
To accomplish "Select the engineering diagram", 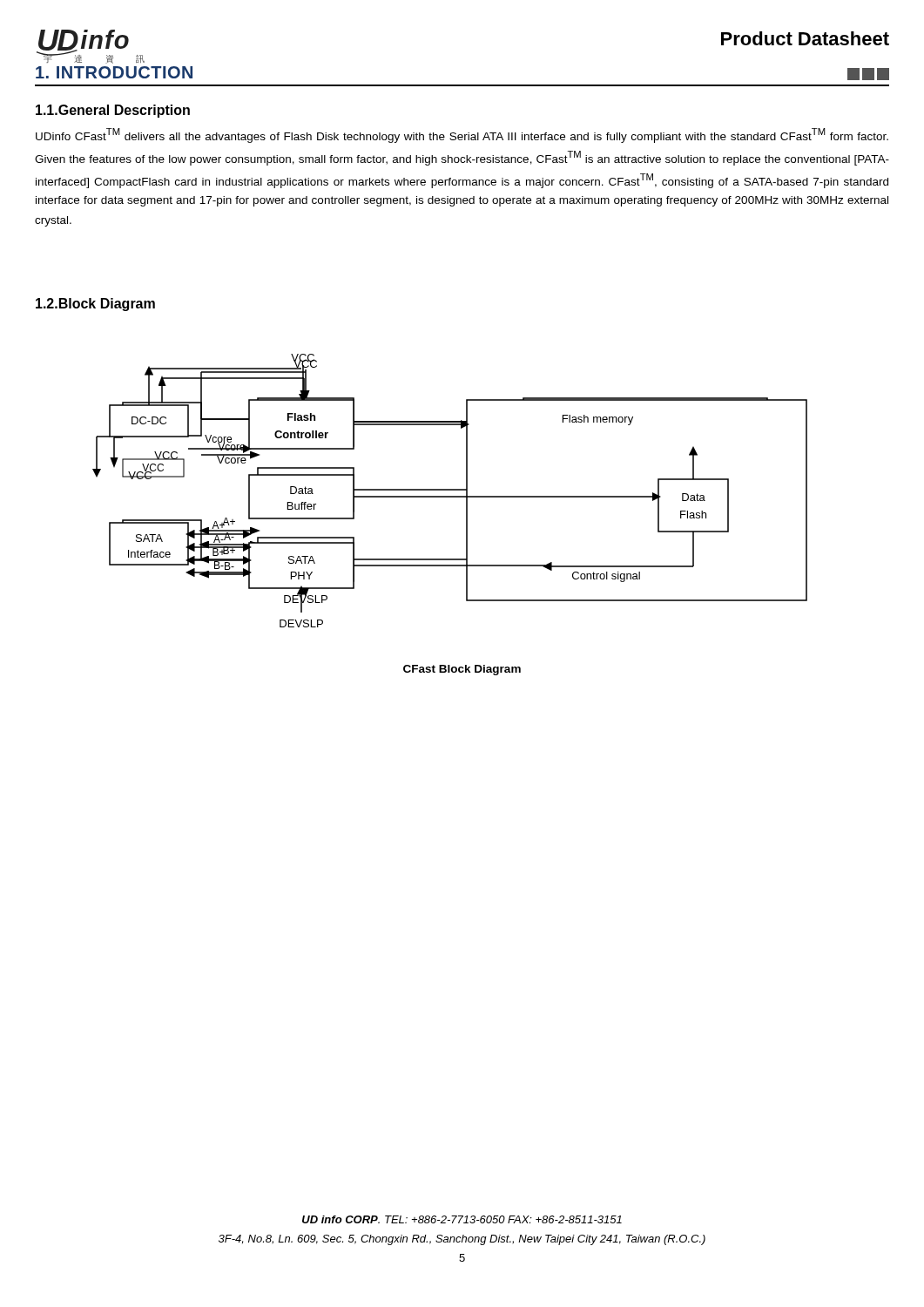I will coord(462,498).
